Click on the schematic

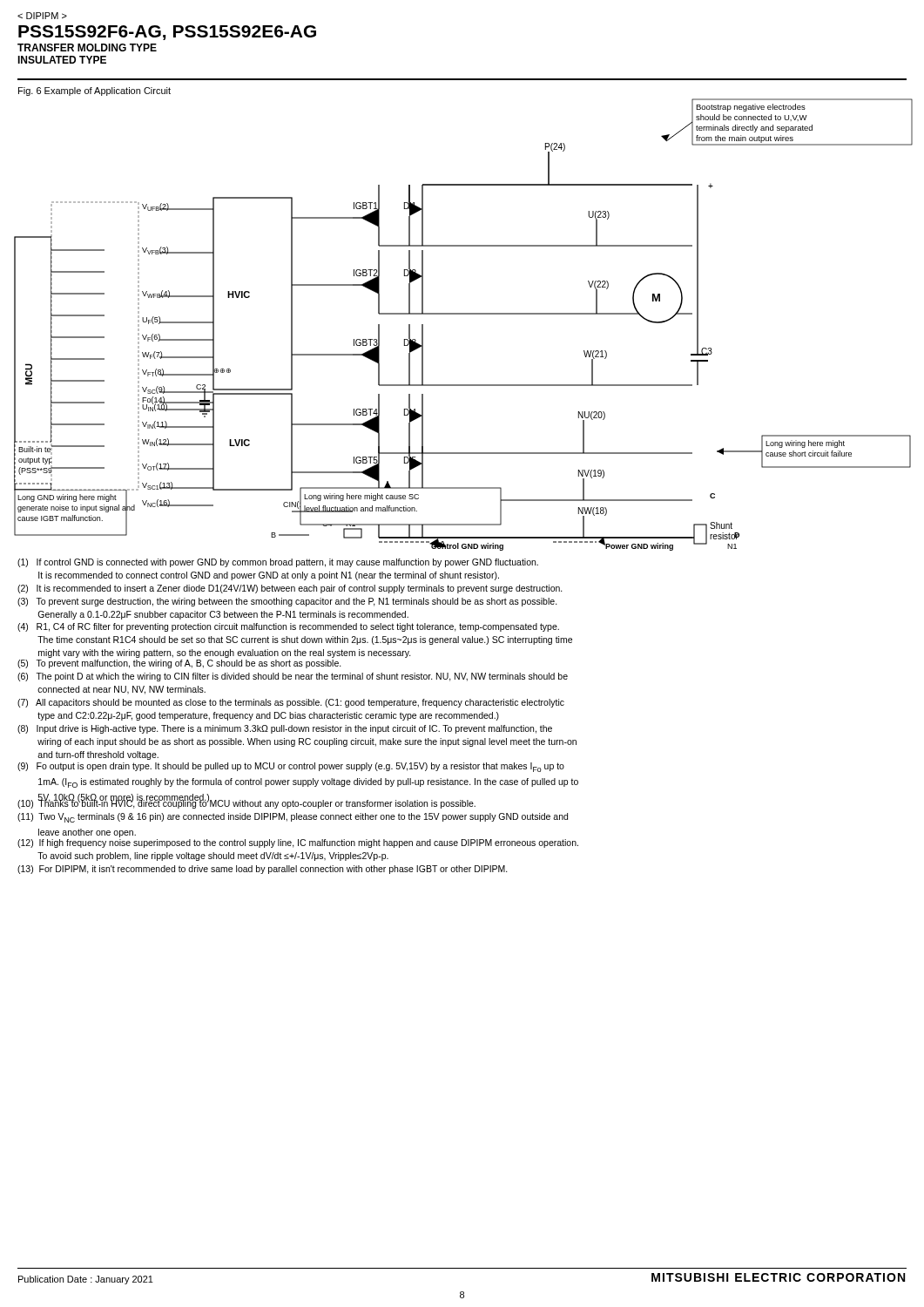(x=464, y=324)
